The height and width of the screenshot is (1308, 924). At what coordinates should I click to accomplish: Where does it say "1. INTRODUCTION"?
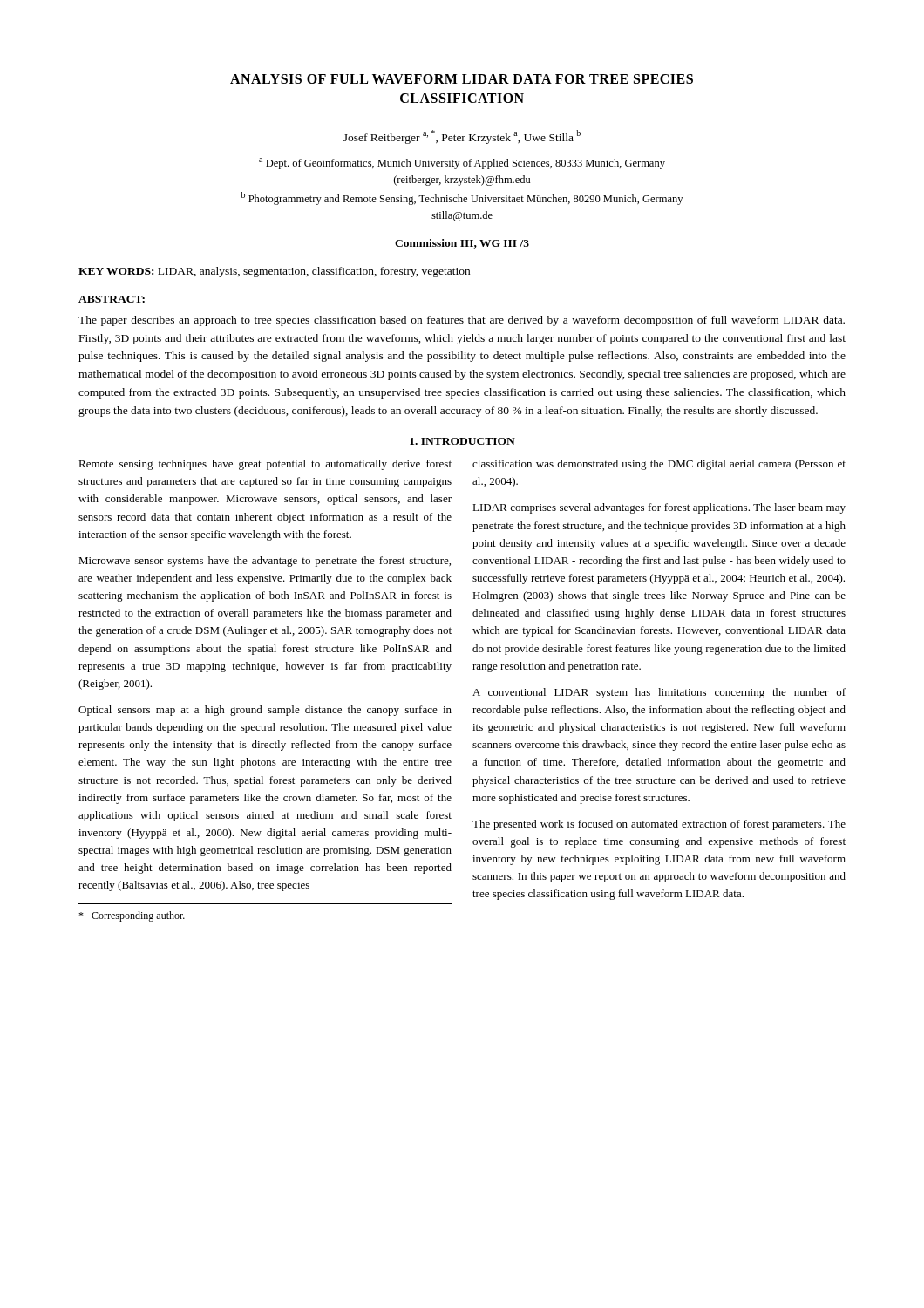pyautogui.click(x=462, y=441)
